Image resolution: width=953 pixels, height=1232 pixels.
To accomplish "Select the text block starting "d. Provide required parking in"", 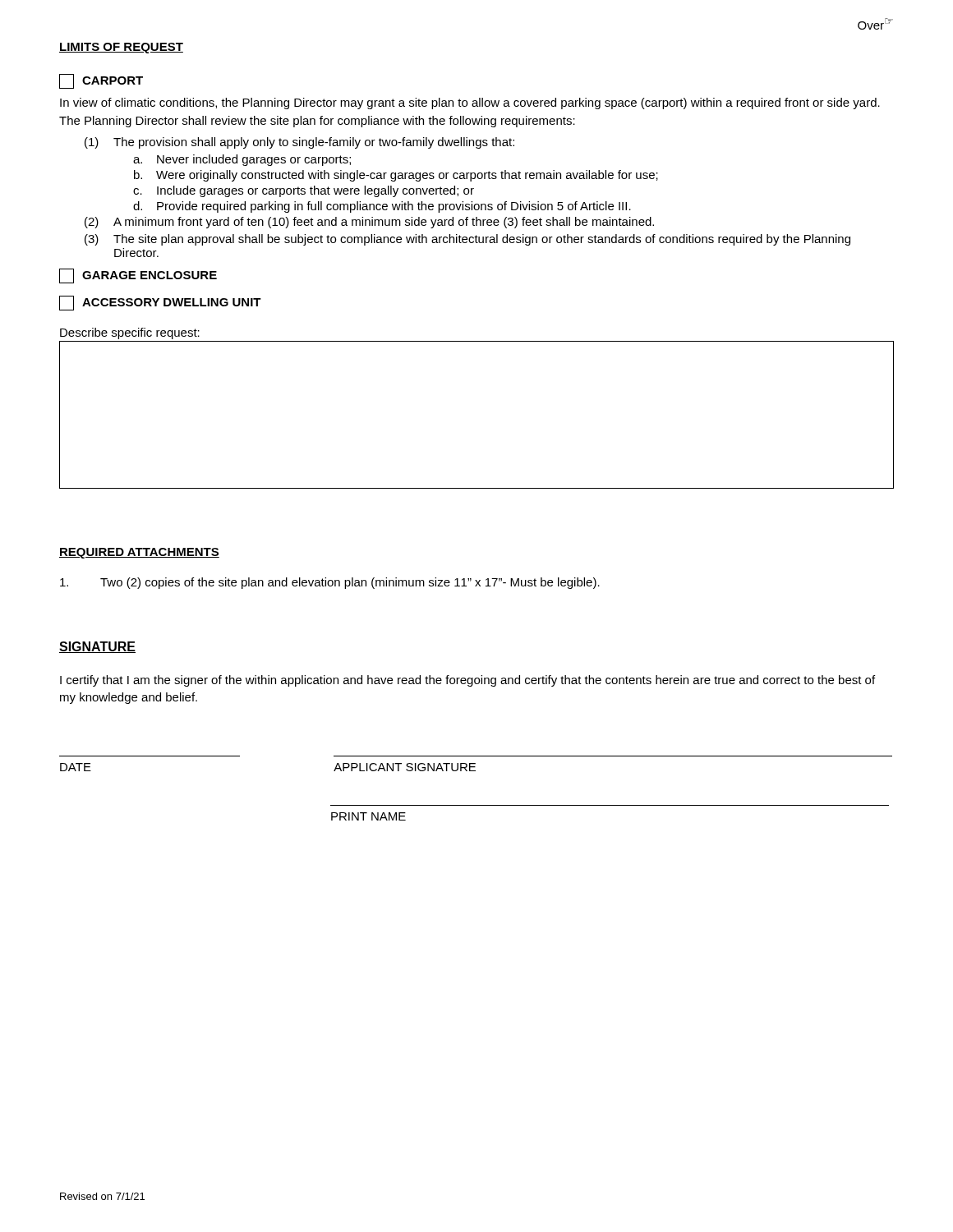I will [x=382, y=205].
